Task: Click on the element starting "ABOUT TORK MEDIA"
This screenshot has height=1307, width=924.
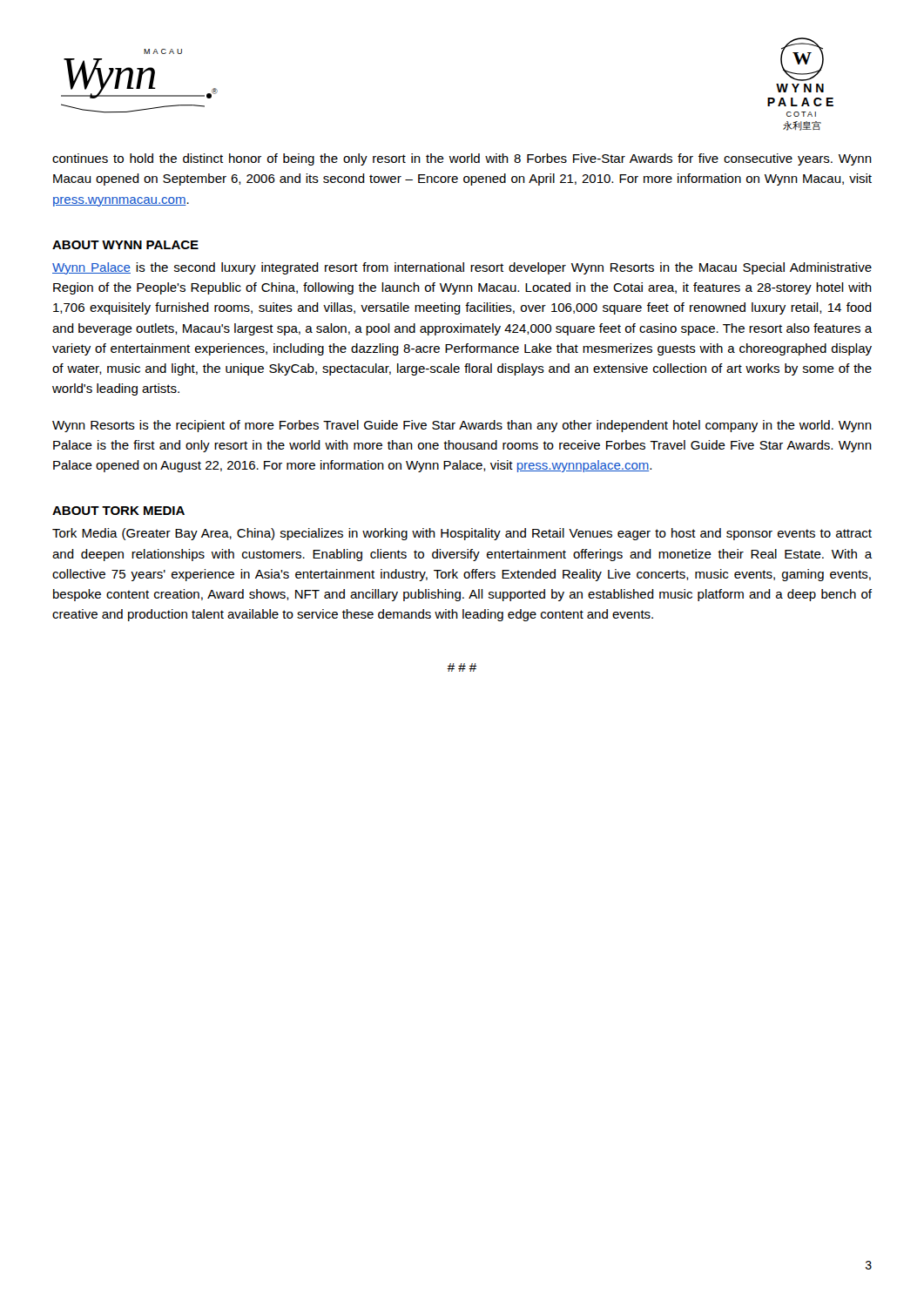Action: pos(119,510)
